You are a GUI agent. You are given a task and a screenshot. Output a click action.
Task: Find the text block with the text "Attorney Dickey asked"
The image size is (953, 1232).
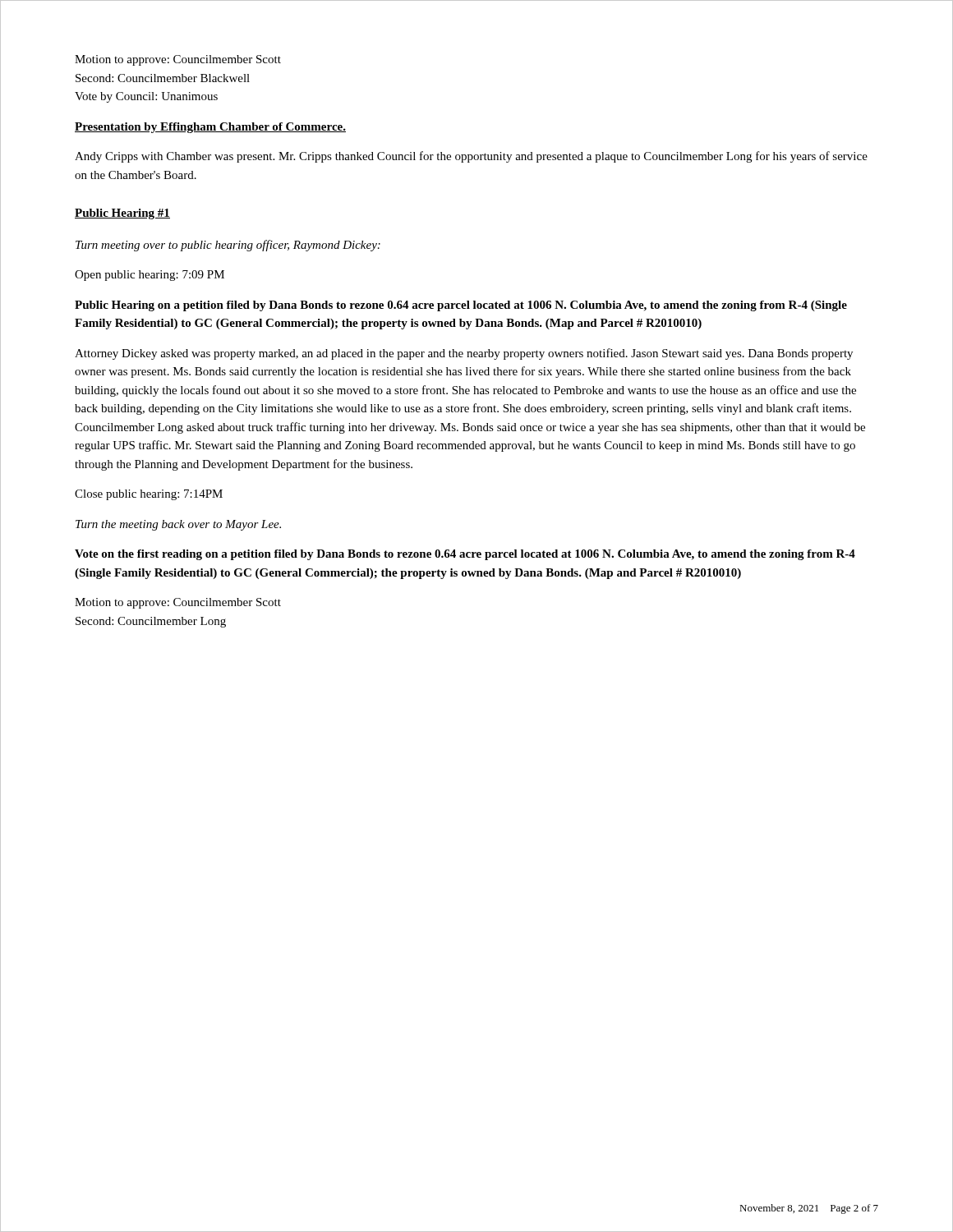(470, 408)
